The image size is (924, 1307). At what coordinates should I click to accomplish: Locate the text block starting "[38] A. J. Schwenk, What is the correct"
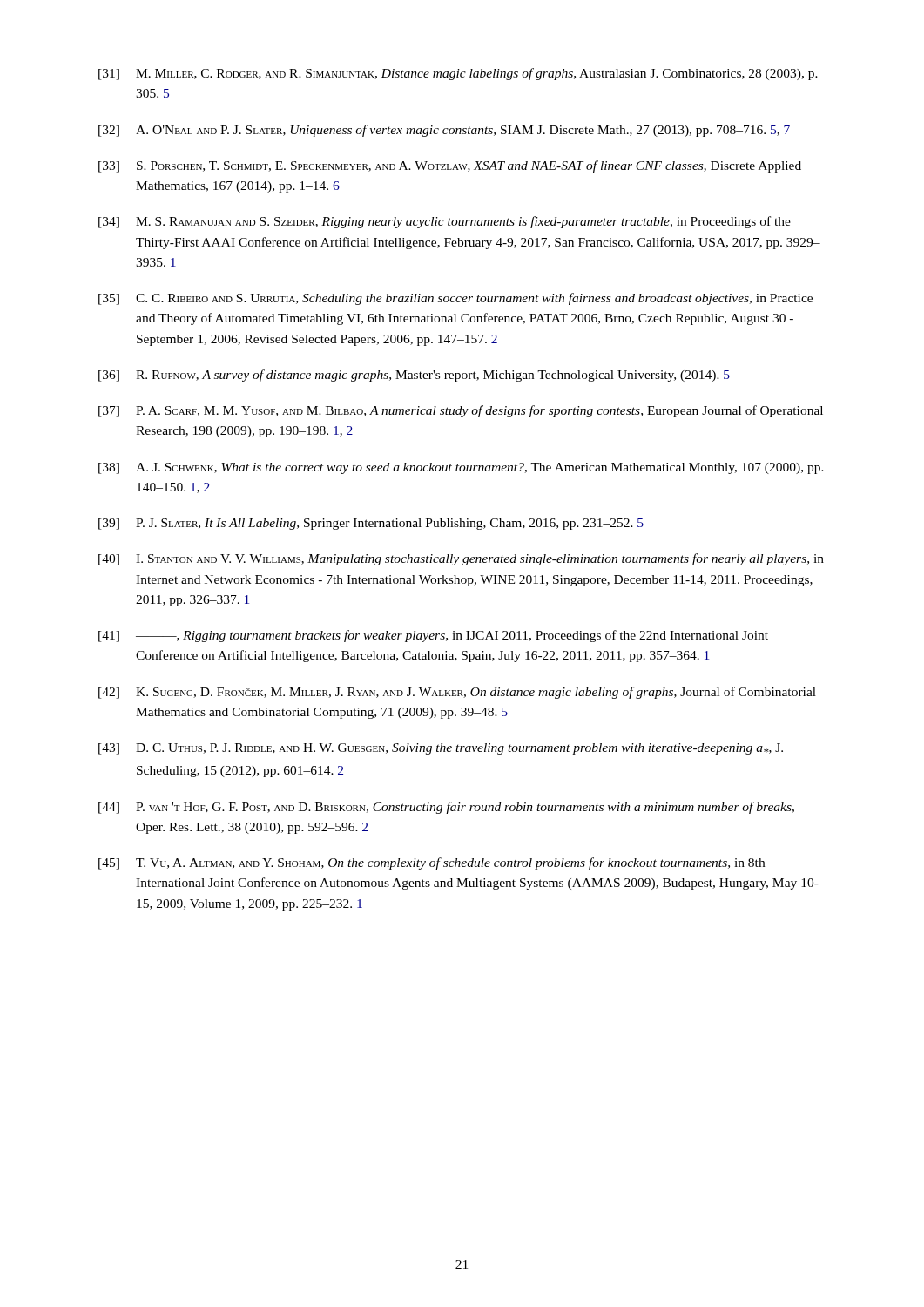(x=462, y=476)
